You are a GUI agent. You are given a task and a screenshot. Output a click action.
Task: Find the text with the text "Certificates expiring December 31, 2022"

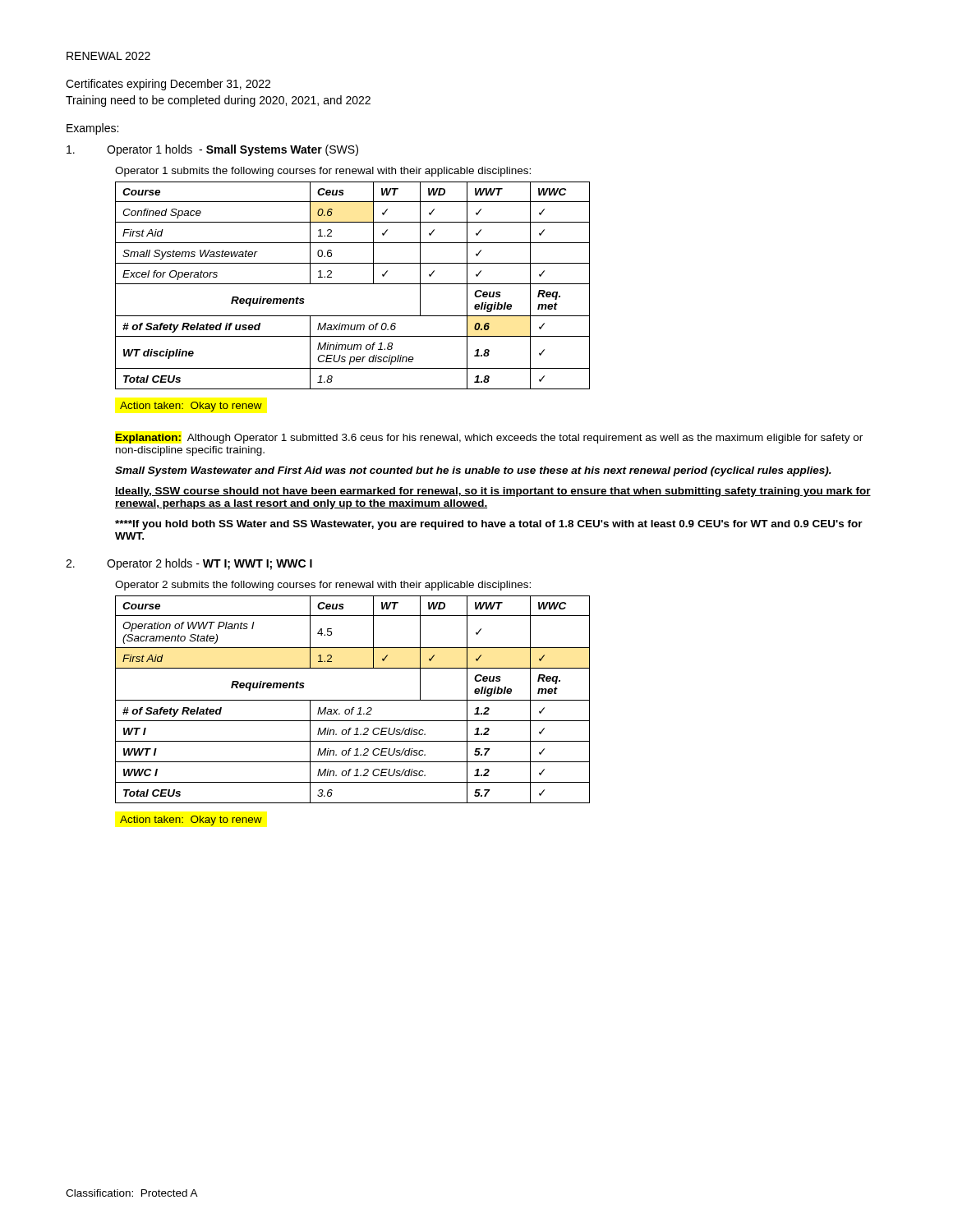168,84
